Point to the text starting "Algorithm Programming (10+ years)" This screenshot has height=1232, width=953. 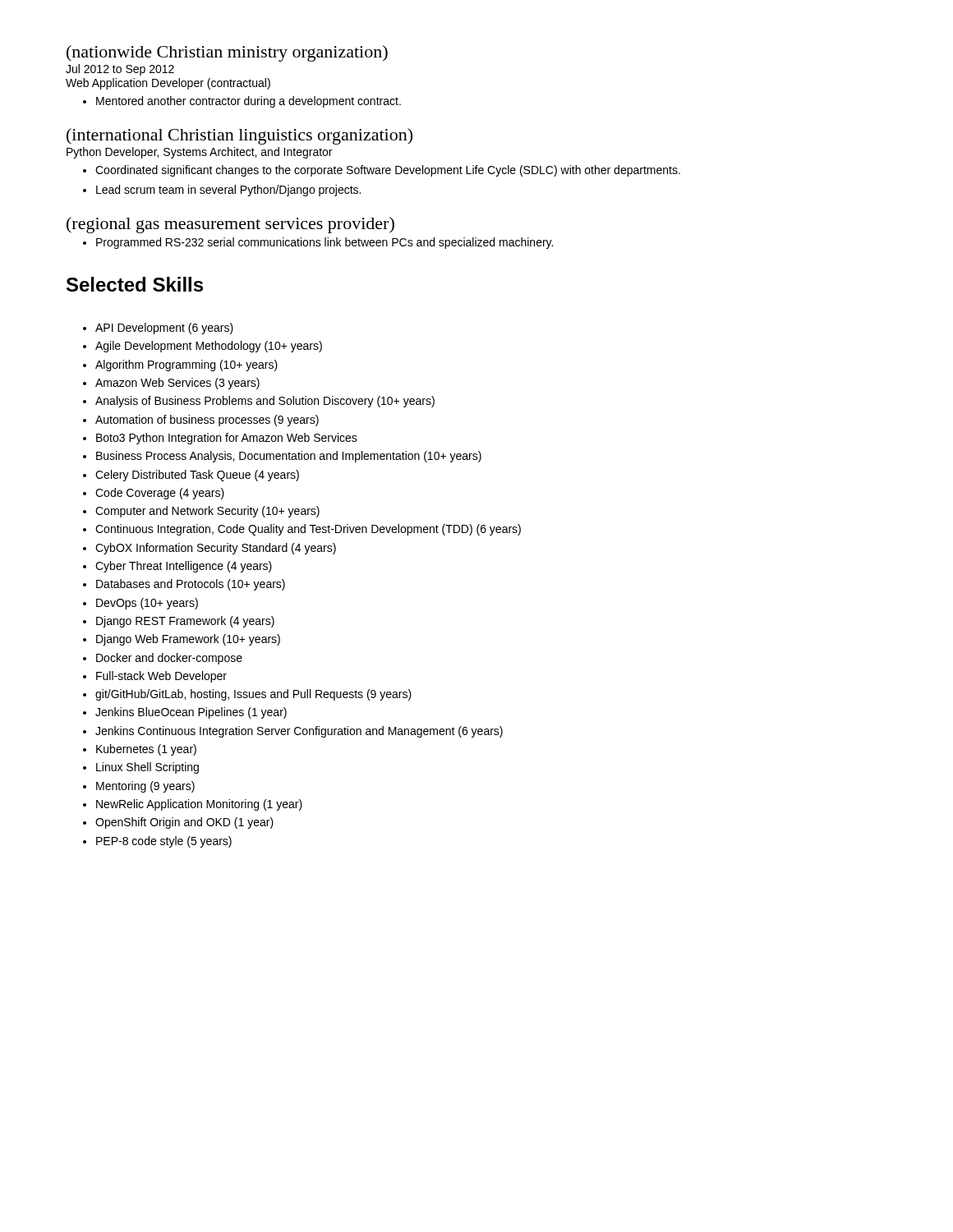[x=187, y=364]
